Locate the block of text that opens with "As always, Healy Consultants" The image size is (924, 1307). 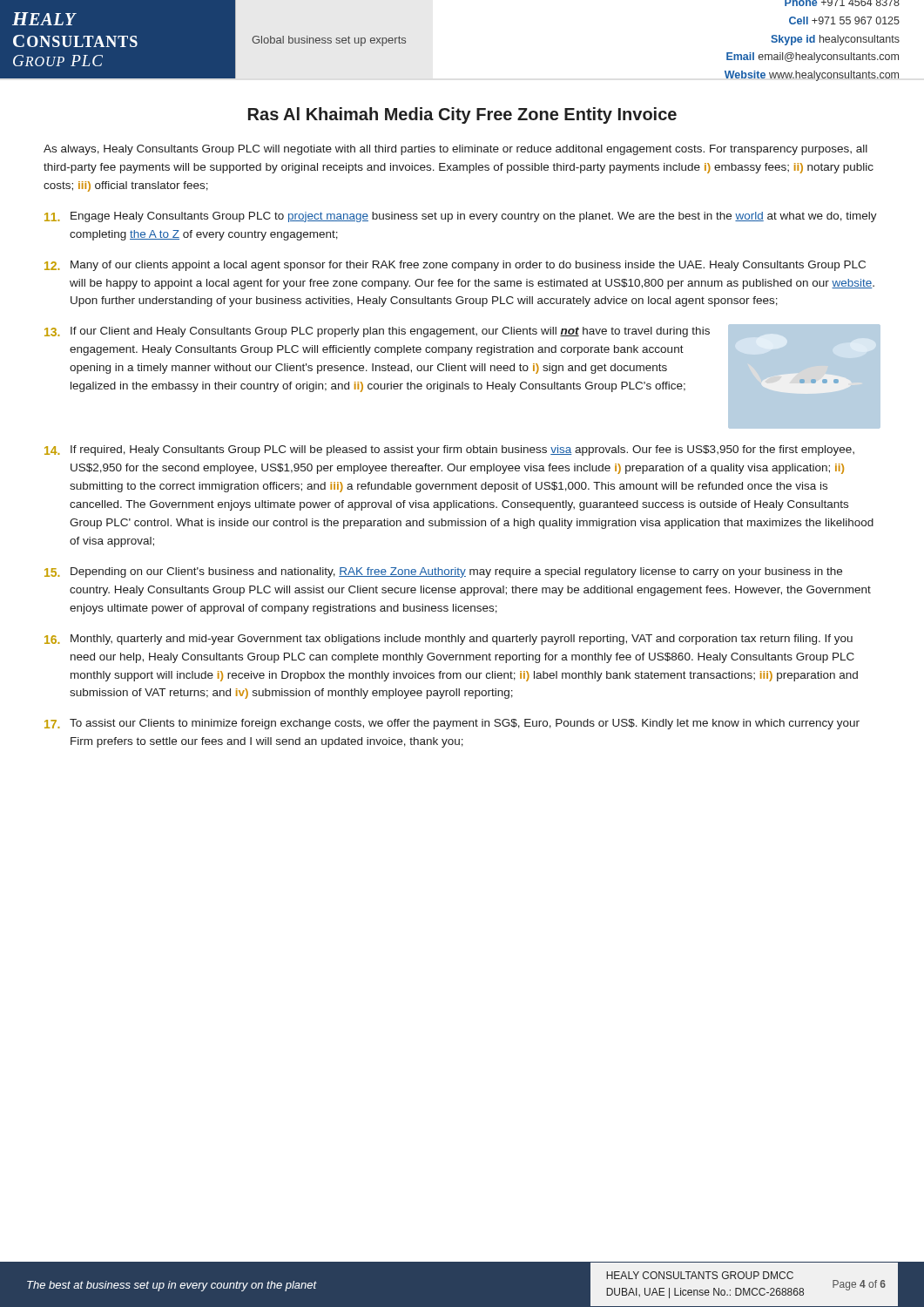point(458,167)
